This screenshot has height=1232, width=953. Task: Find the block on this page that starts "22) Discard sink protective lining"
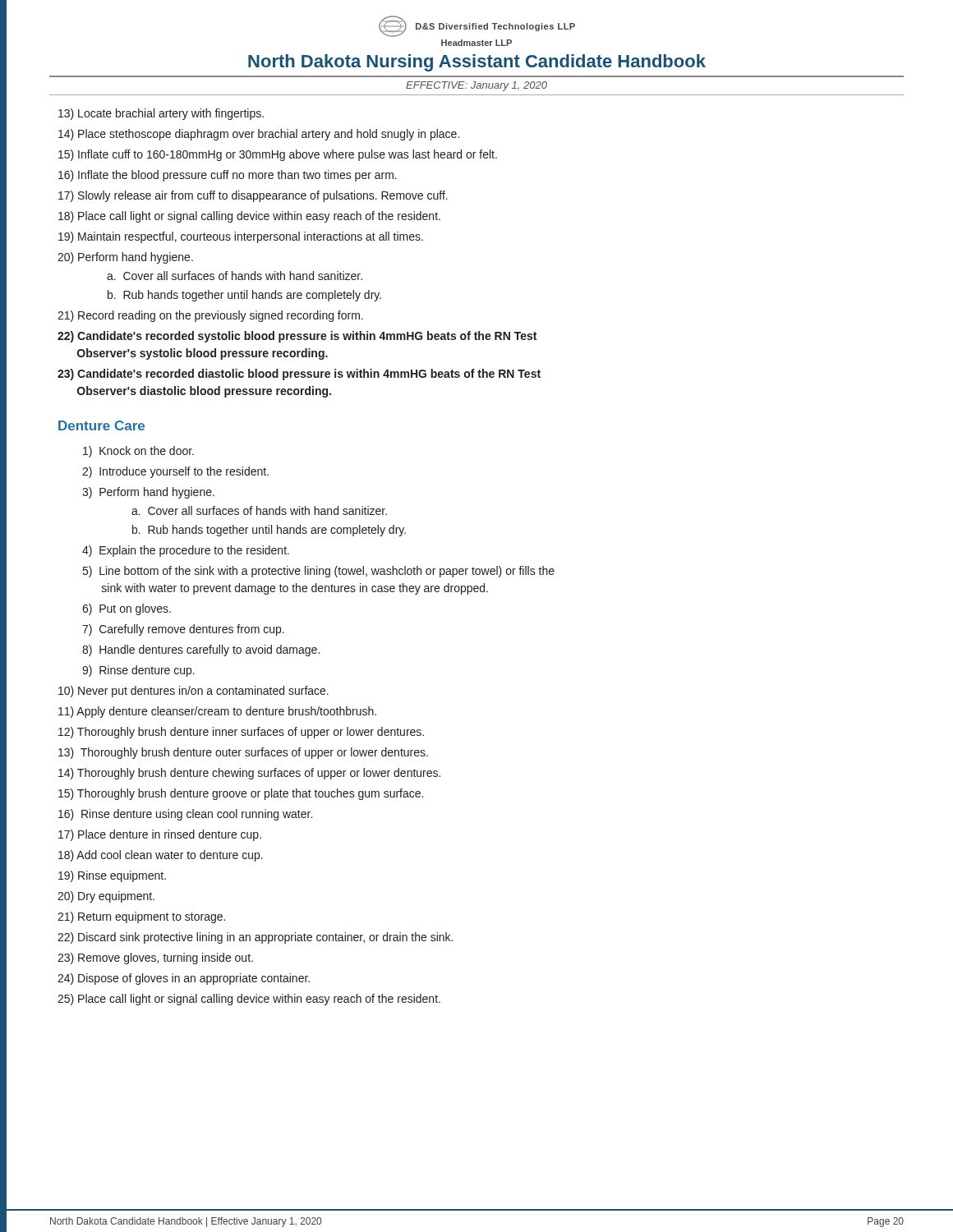pos(256,937)
